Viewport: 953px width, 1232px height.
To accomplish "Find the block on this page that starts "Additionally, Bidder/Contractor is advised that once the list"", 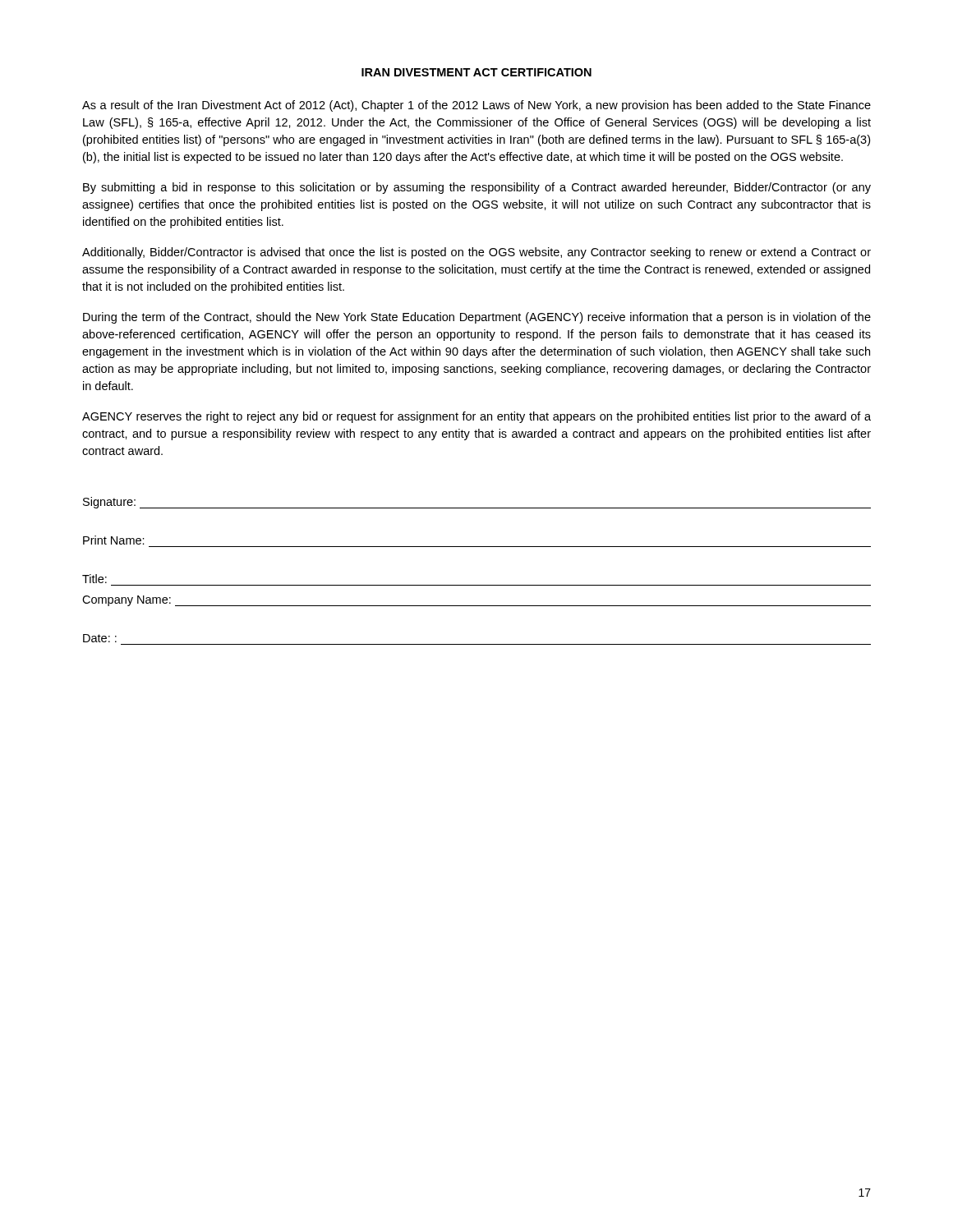I will pos(476,270).
